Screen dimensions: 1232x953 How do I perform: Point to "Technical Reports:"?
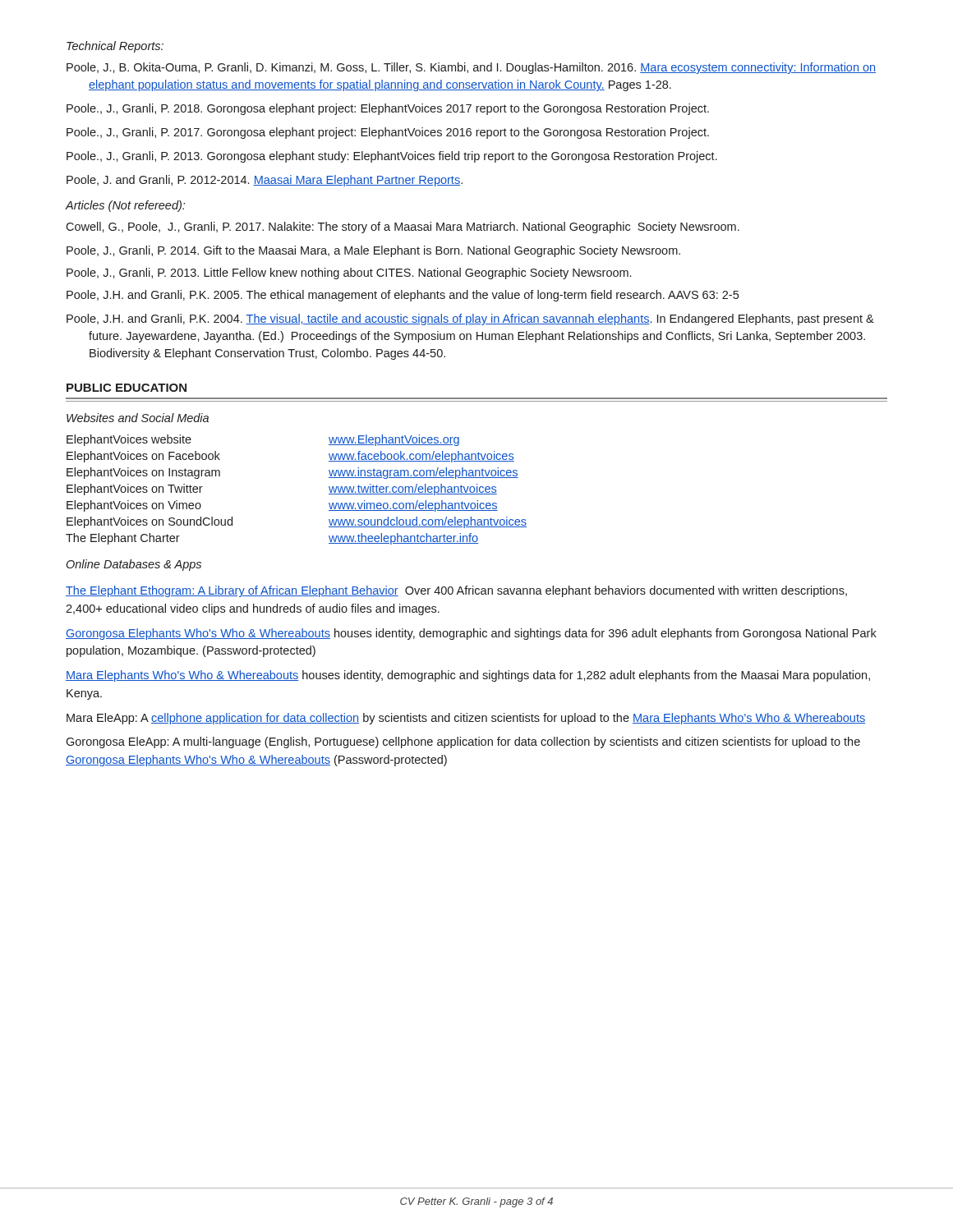click(x=115, y=46)
